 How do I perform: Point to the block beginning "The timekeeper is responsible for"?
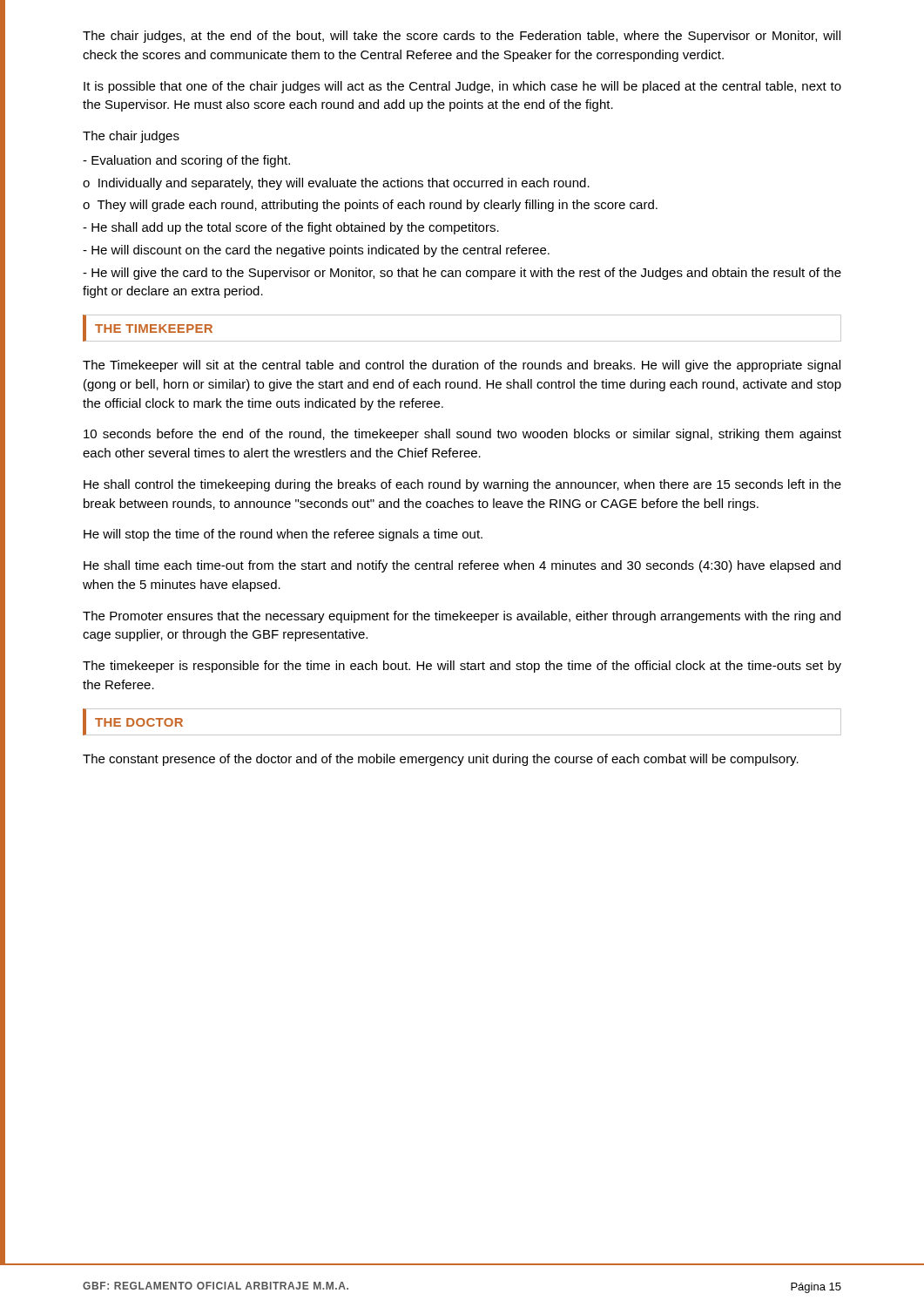(462, 675)
